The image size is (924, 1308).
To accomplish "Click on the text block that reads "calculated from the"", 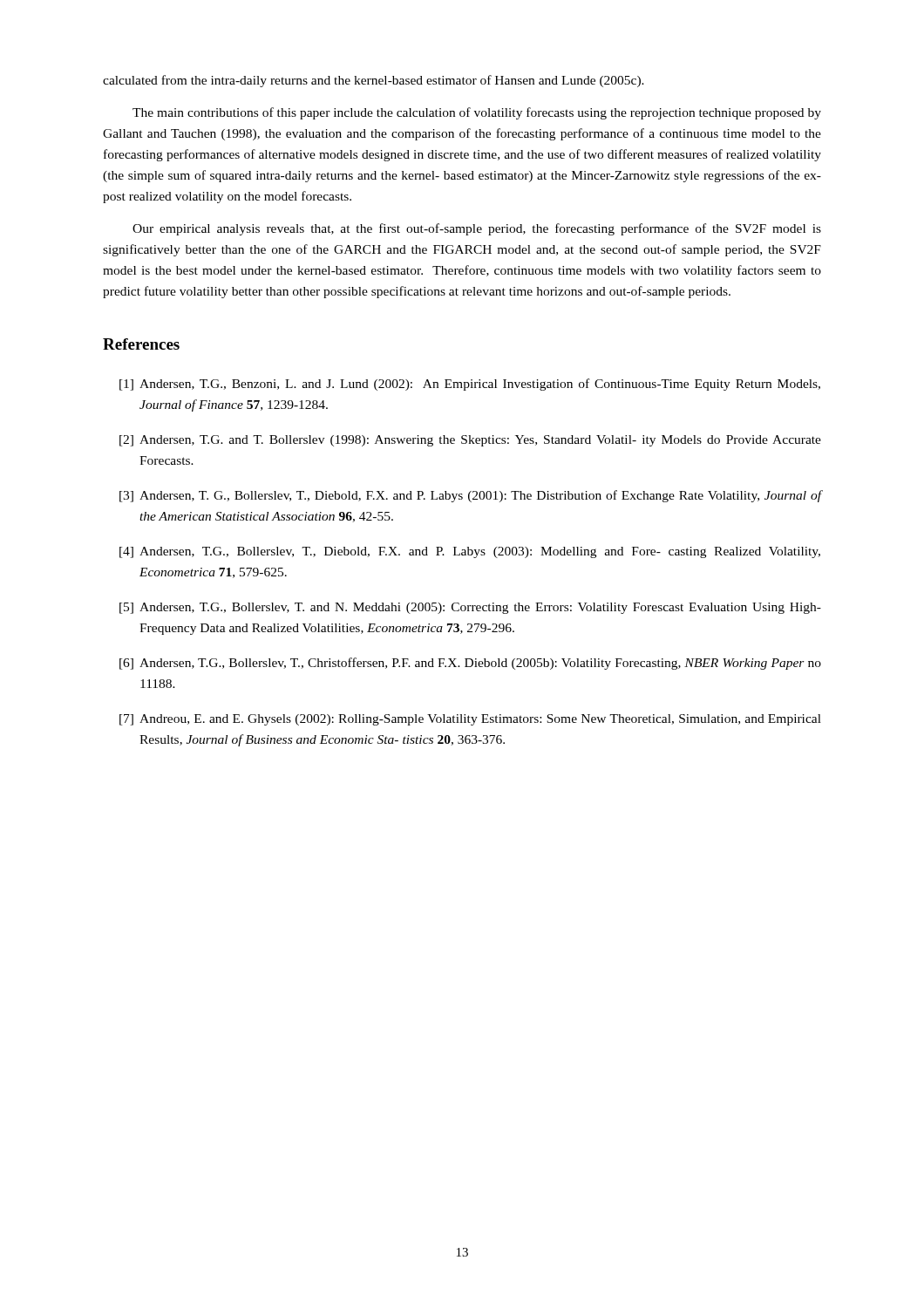I will pyautogui.click(x=462, y=80).
